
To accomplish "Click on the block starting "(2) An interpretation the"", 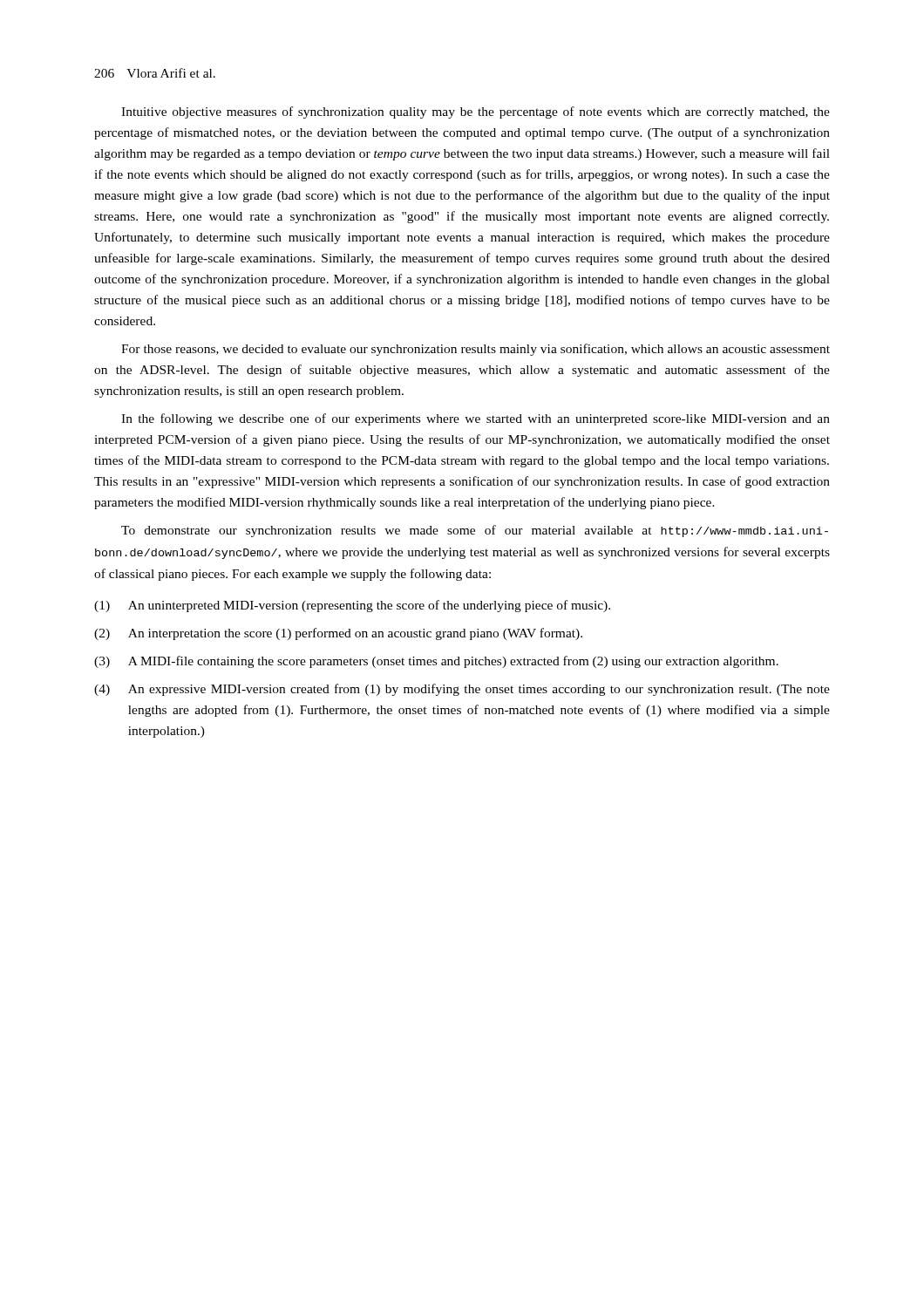I will (339, 633).
